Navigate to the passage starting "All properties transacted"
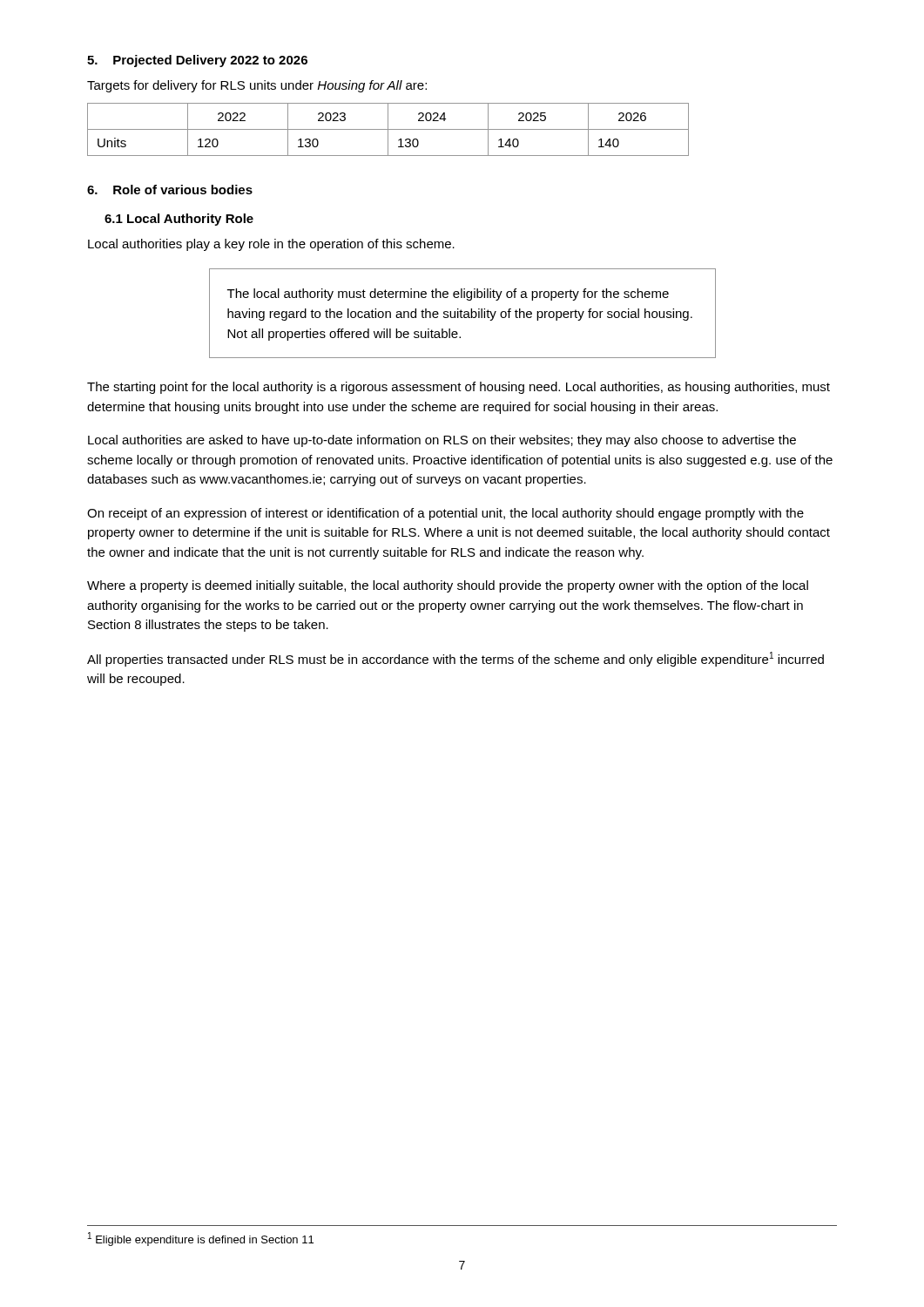This screenshot has width=924, height=1307. pos(456,668)
